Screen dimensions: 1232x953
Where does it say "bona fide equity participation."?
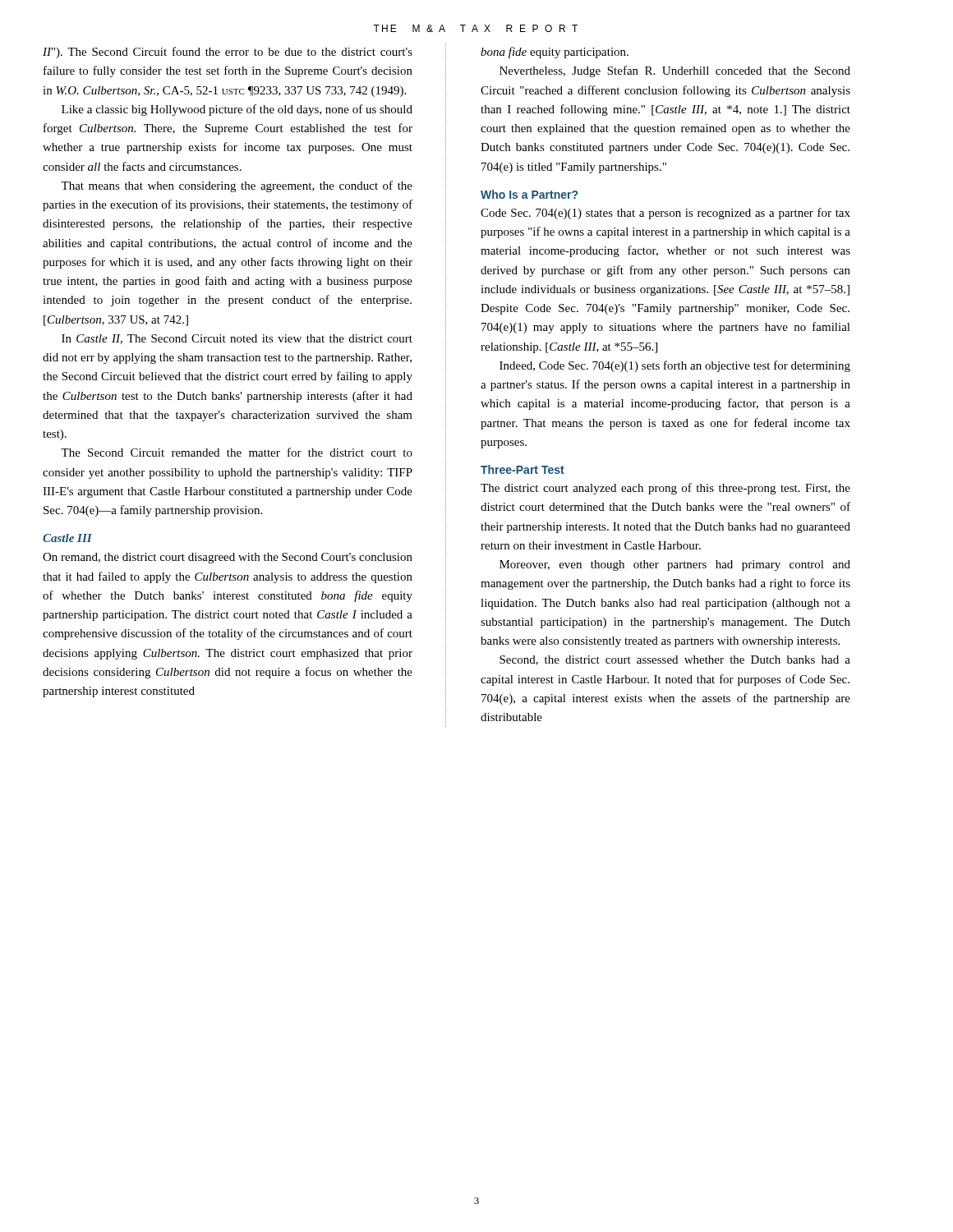(555, 53)
